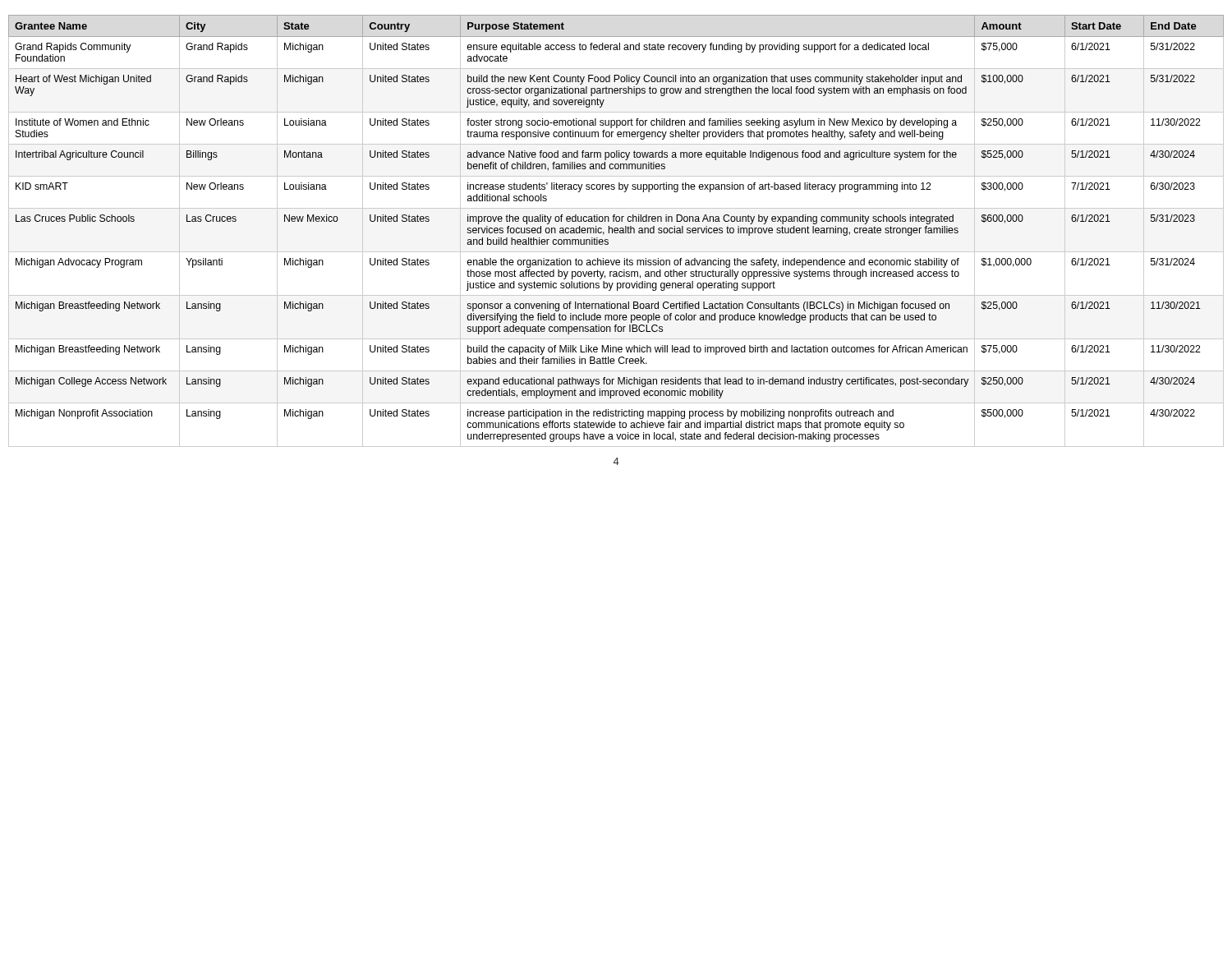
Task: Find the table
Action: (616, 231)
